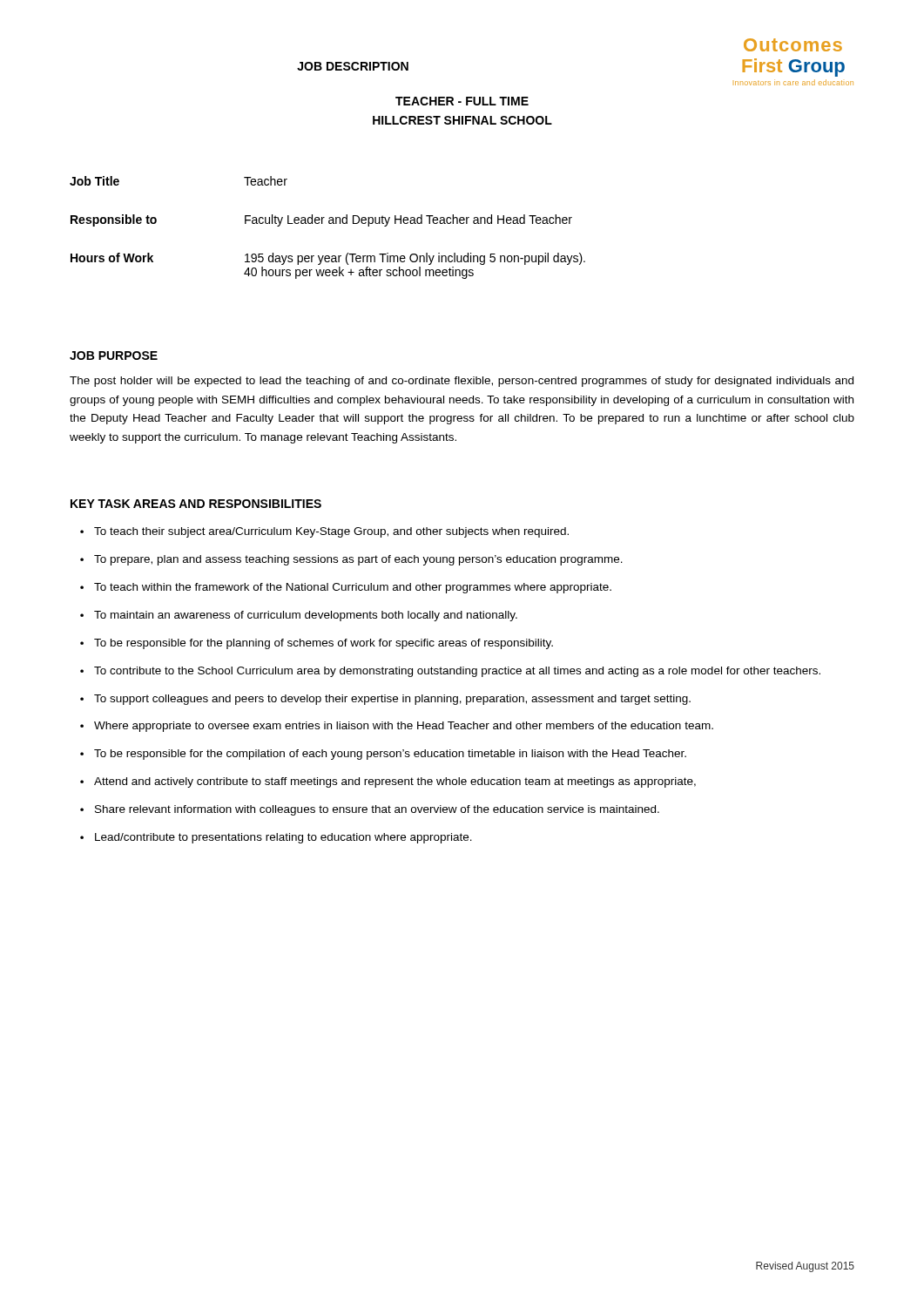Where does it say "Job Title Teacher"?
Image resolution: width=924 pixels, height=1307 pixels.
coord(98,181)
